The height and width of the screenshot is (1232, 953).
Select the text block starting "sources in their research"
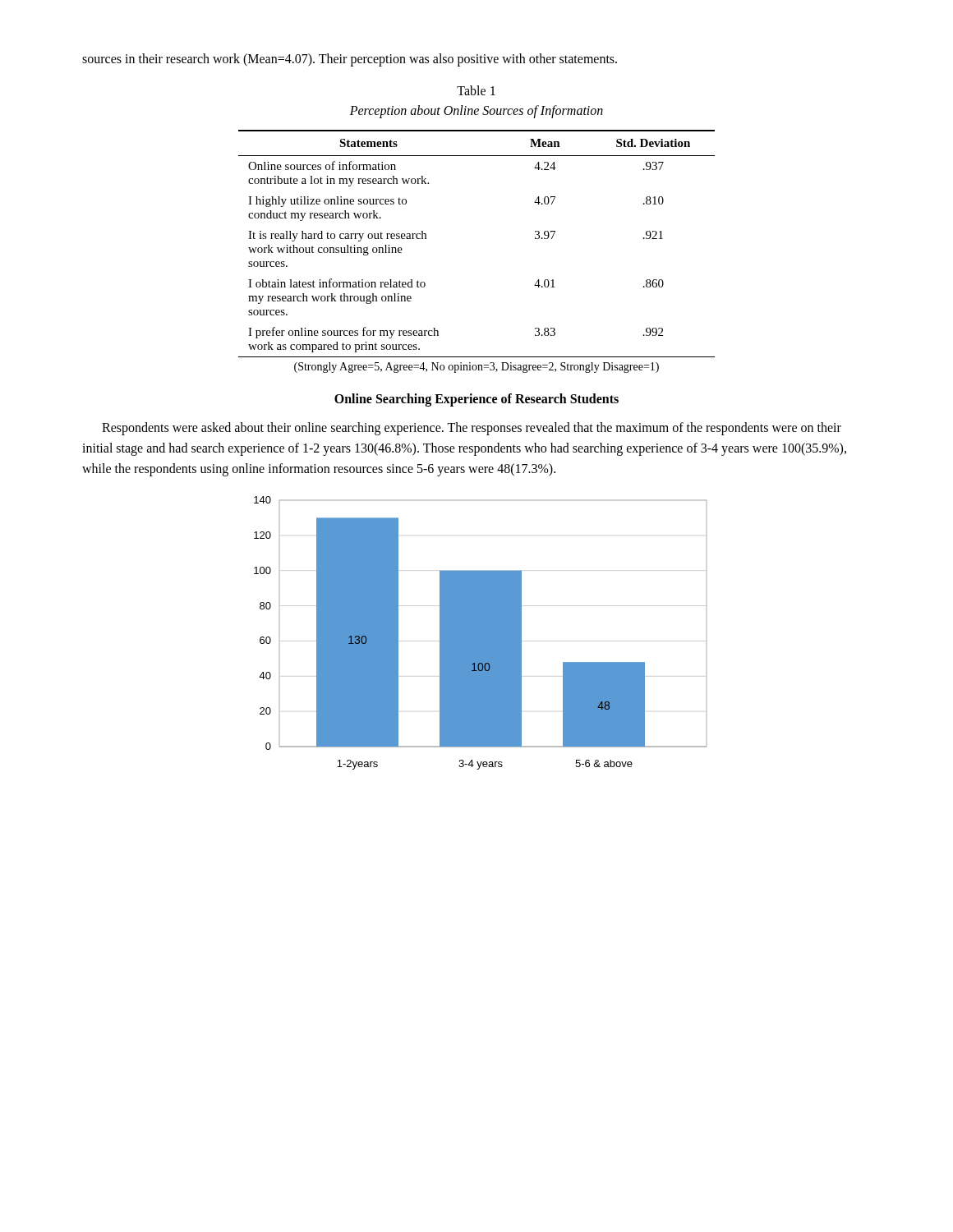[350, 59]
